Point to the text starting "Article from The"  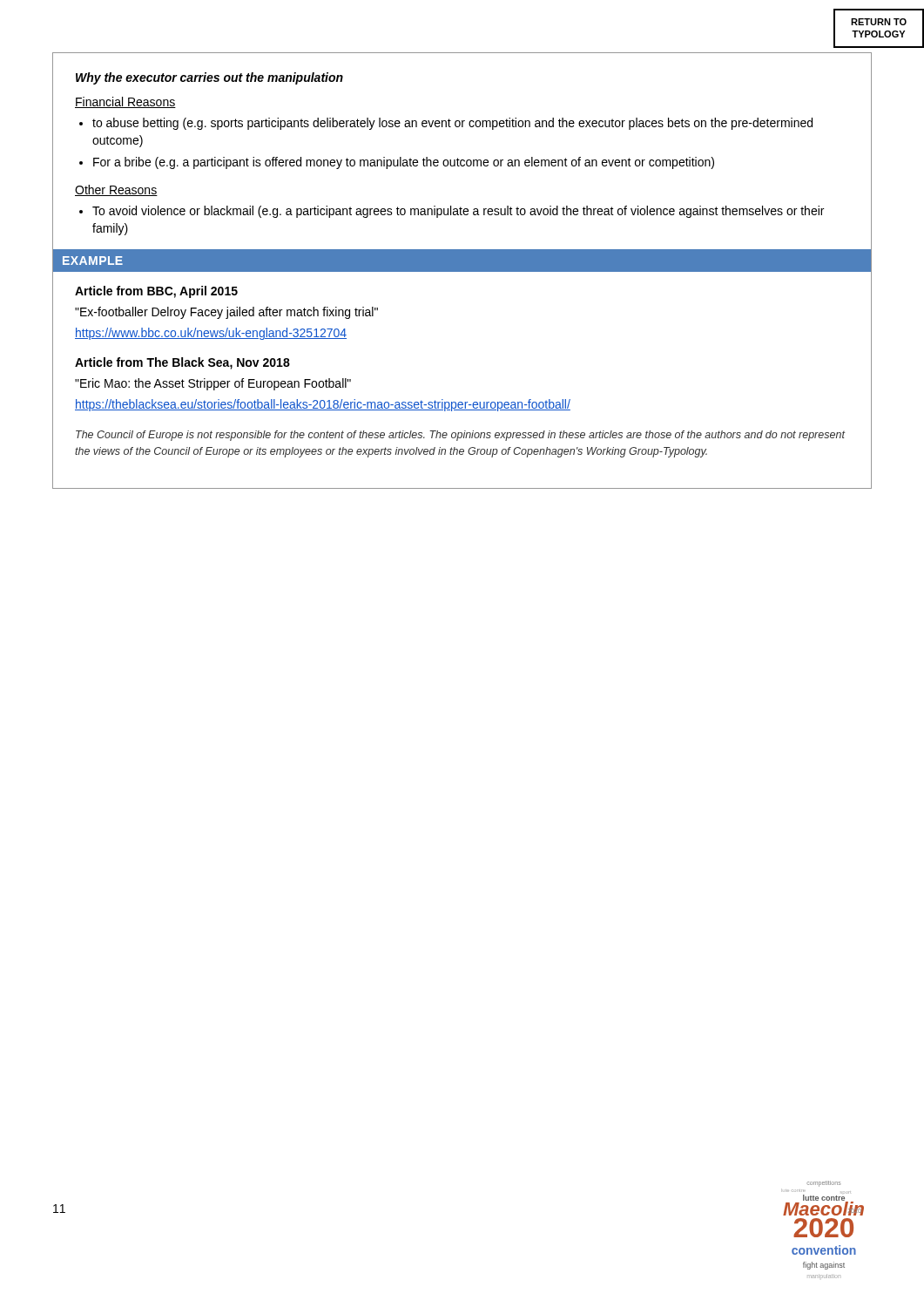(x=182, y=363)
